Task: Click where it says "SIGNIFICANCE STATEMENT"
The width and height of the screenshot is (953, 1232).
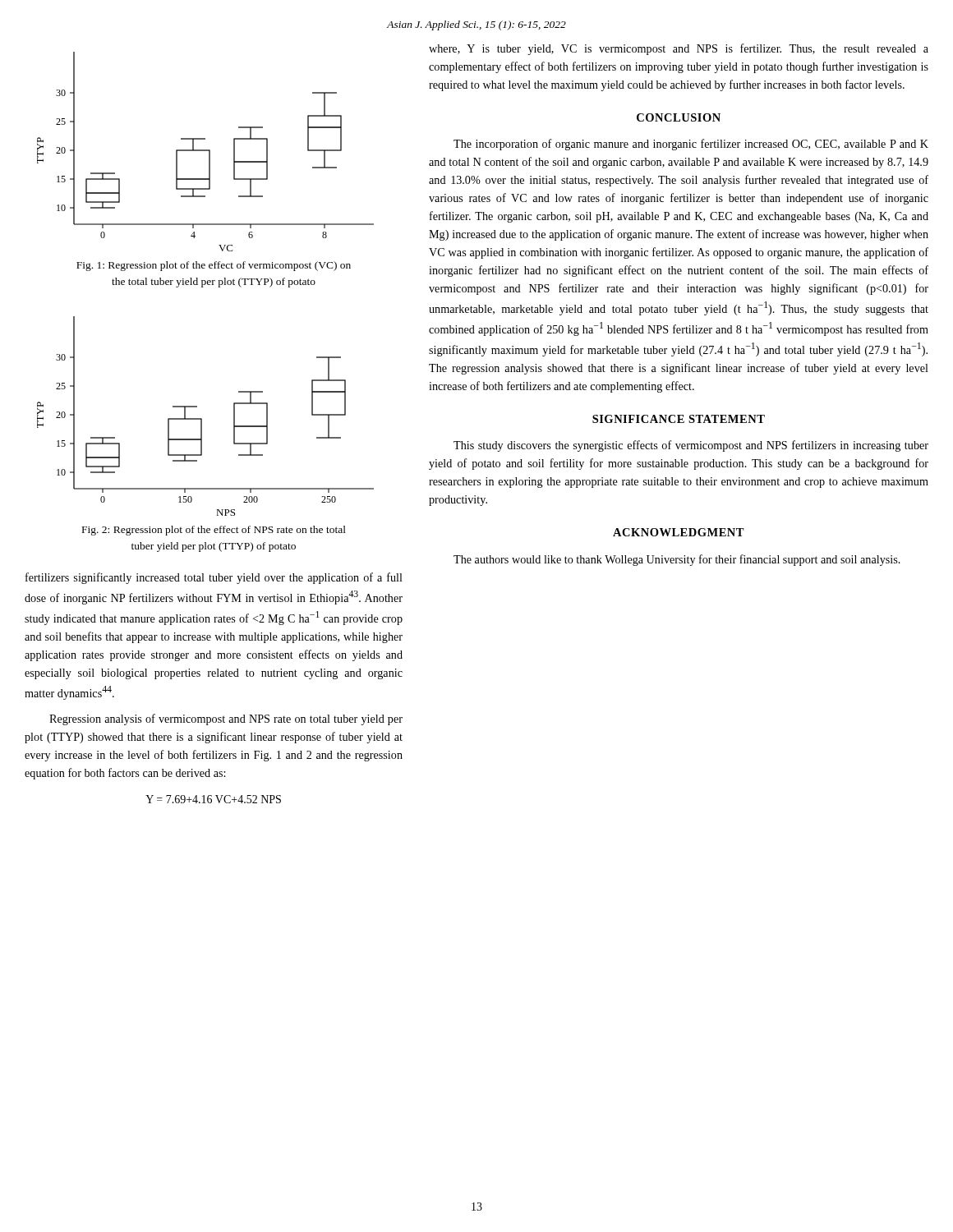Action: [x=679, y=419]
